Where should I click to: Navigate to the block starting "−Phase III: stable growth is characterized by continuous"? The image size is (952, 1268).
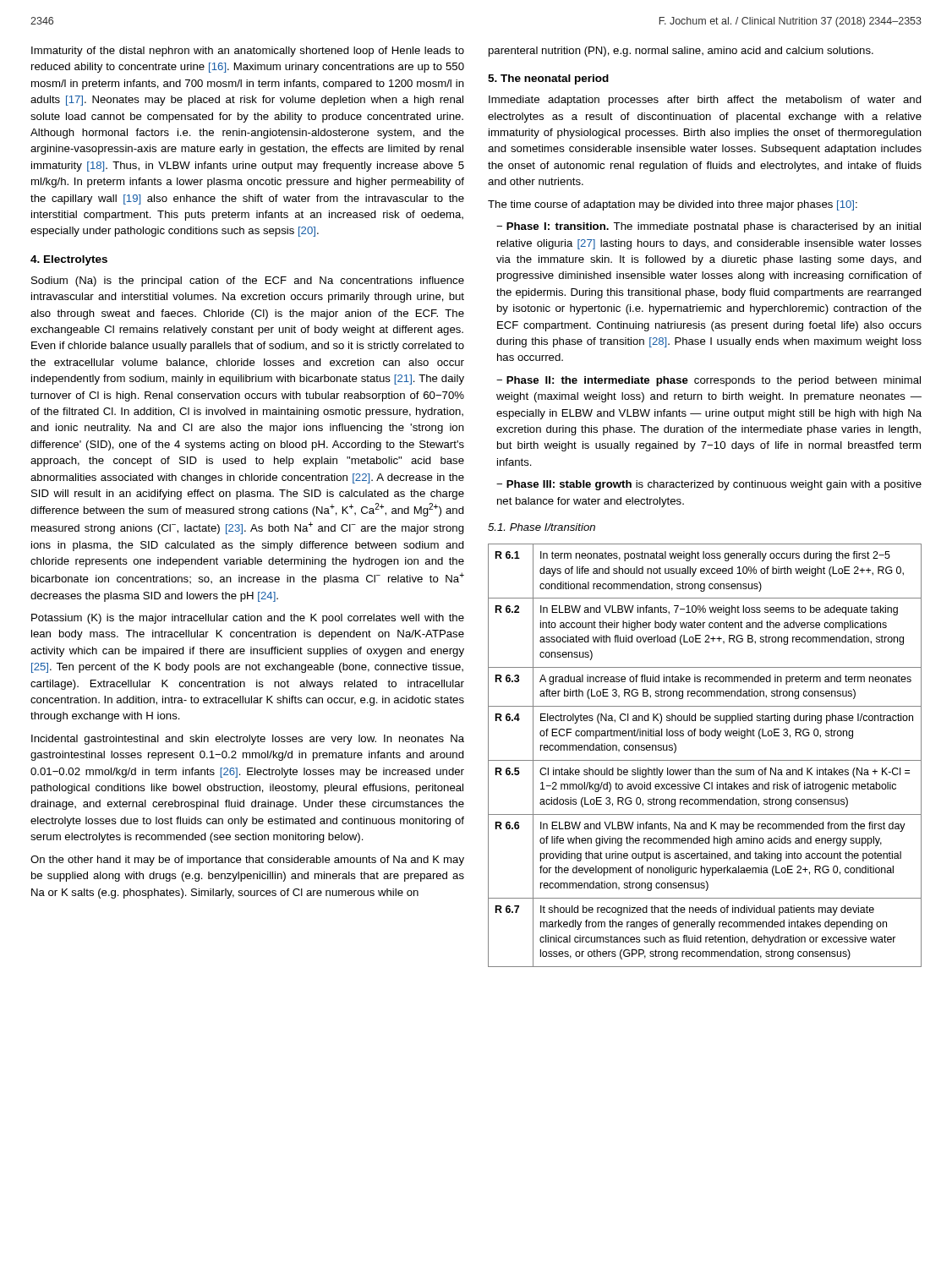(x=709, y=492)
